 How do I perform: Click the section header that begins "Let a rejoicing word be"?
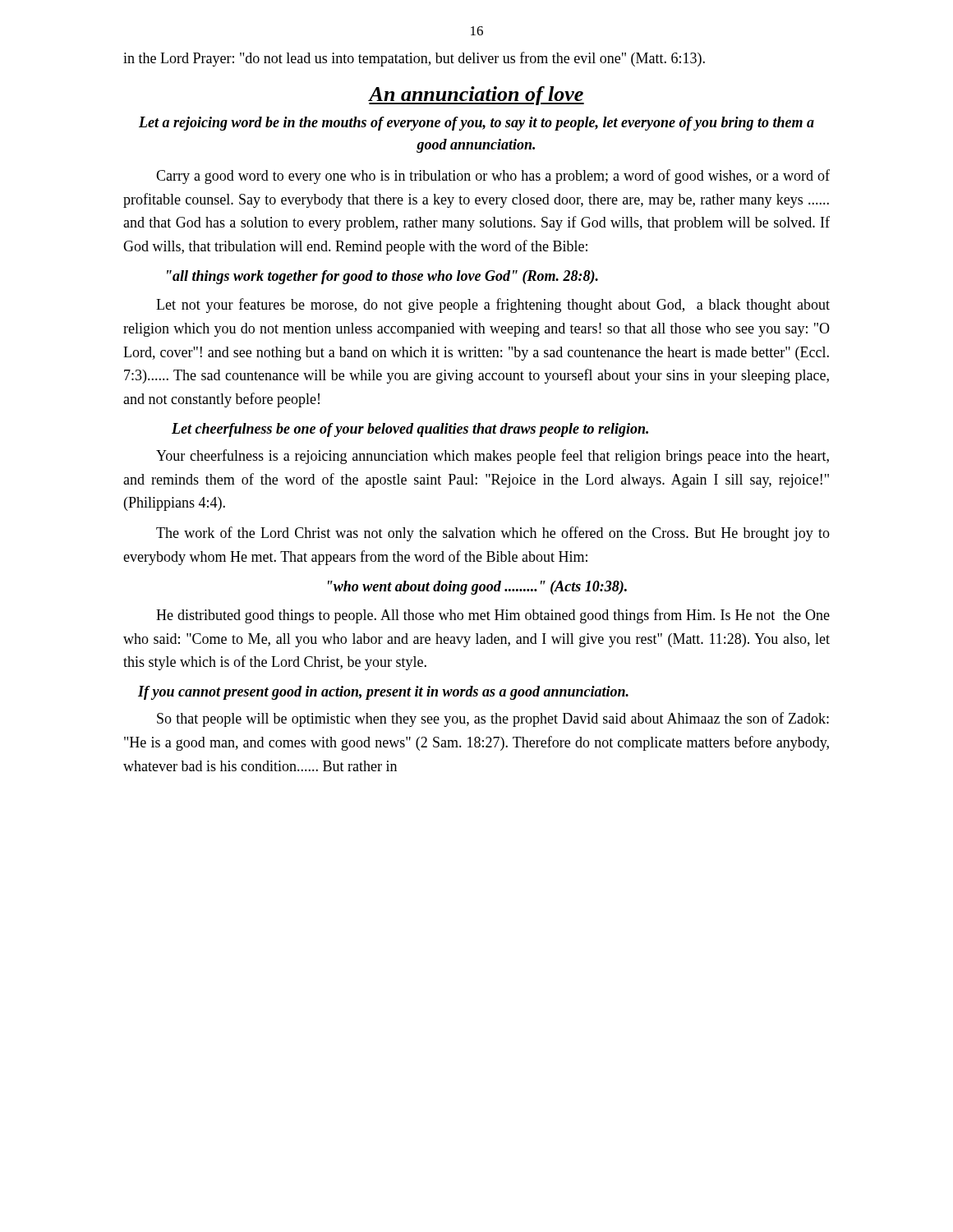pyautogui.click(x=476, y=133)
